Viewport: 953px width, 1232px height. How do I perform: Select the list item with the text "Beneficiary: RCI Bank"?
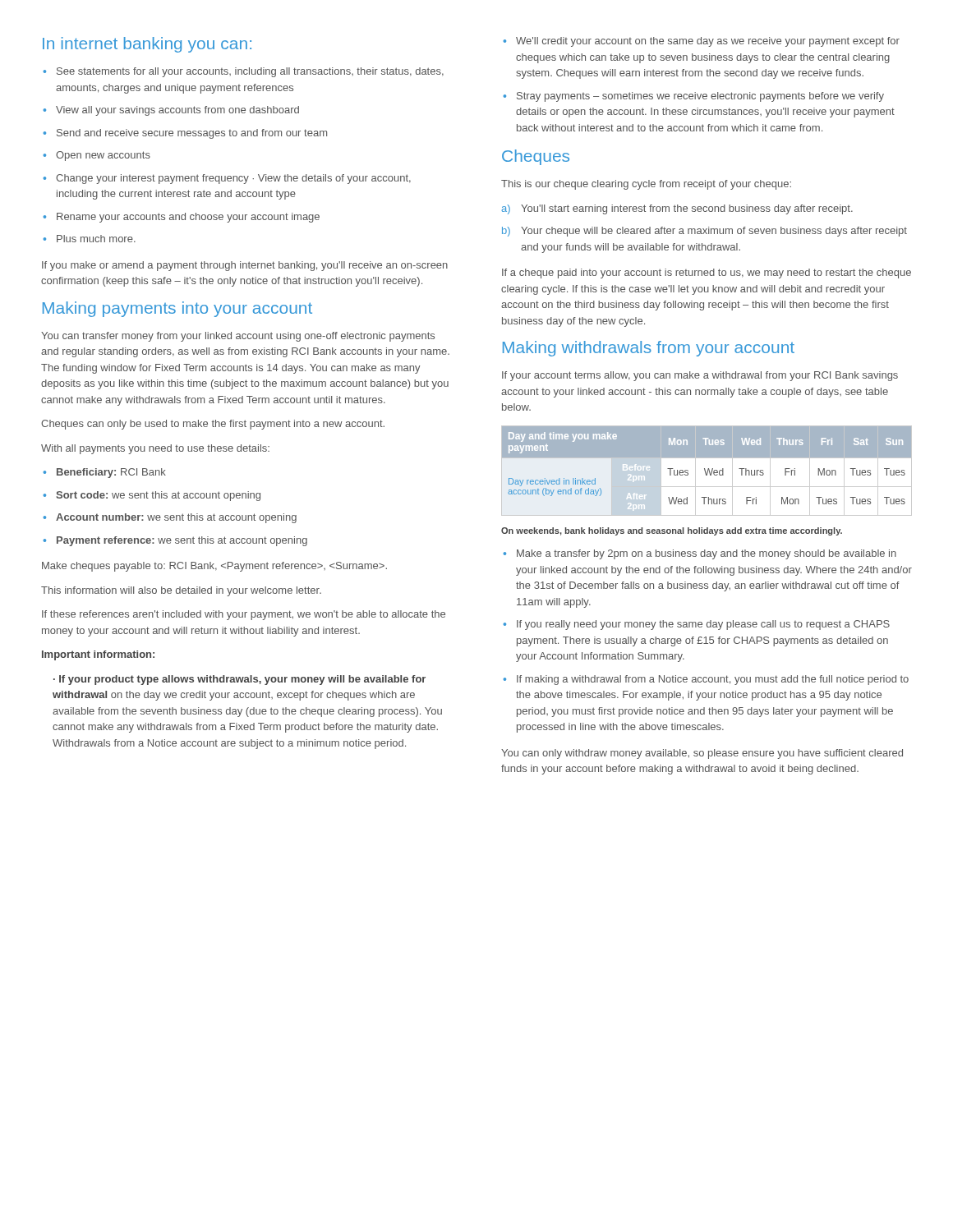click(x=104, y=473)
